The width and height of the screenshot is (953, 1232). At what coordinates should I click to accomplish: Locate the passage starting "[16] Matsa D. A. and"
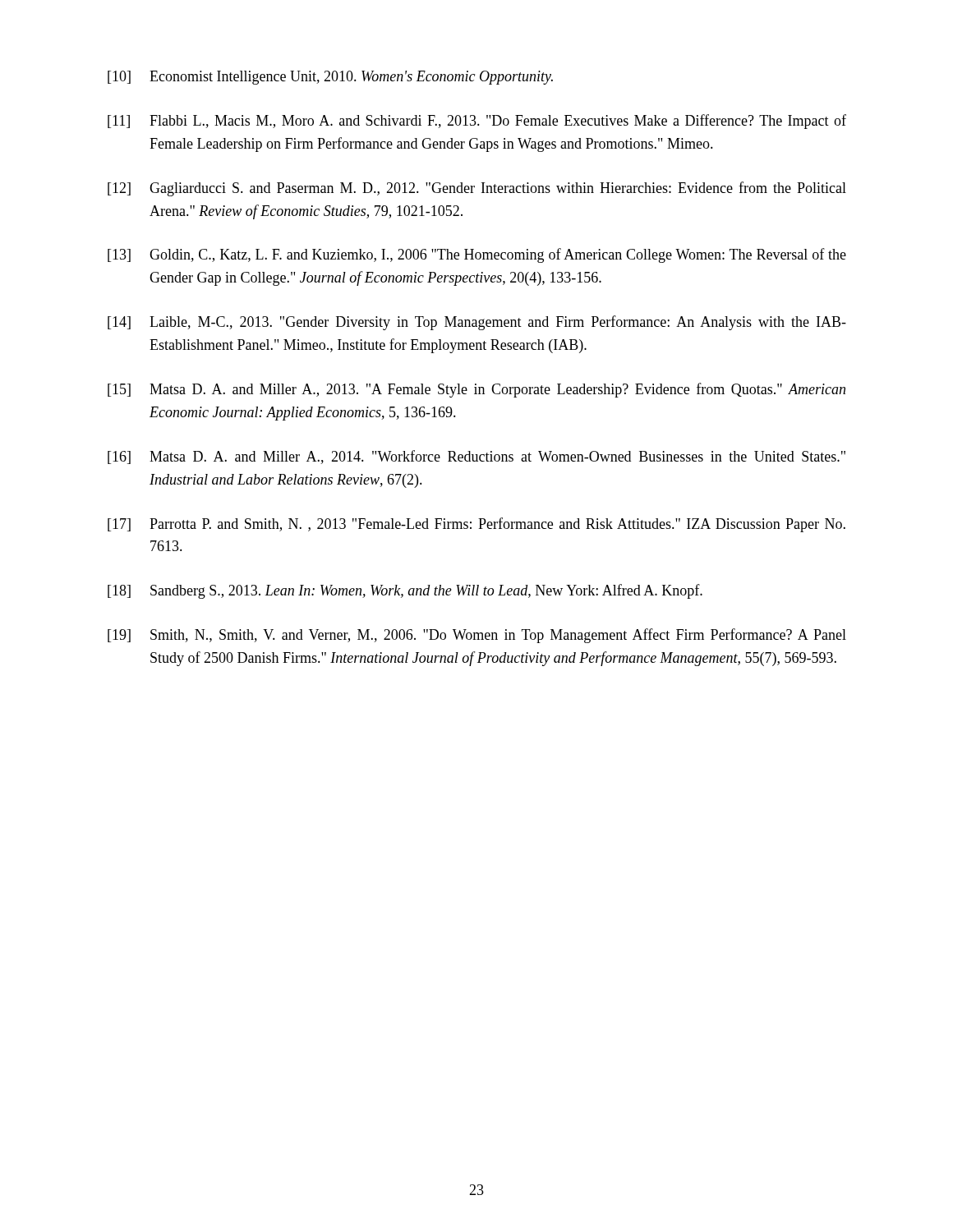point(476,469)
